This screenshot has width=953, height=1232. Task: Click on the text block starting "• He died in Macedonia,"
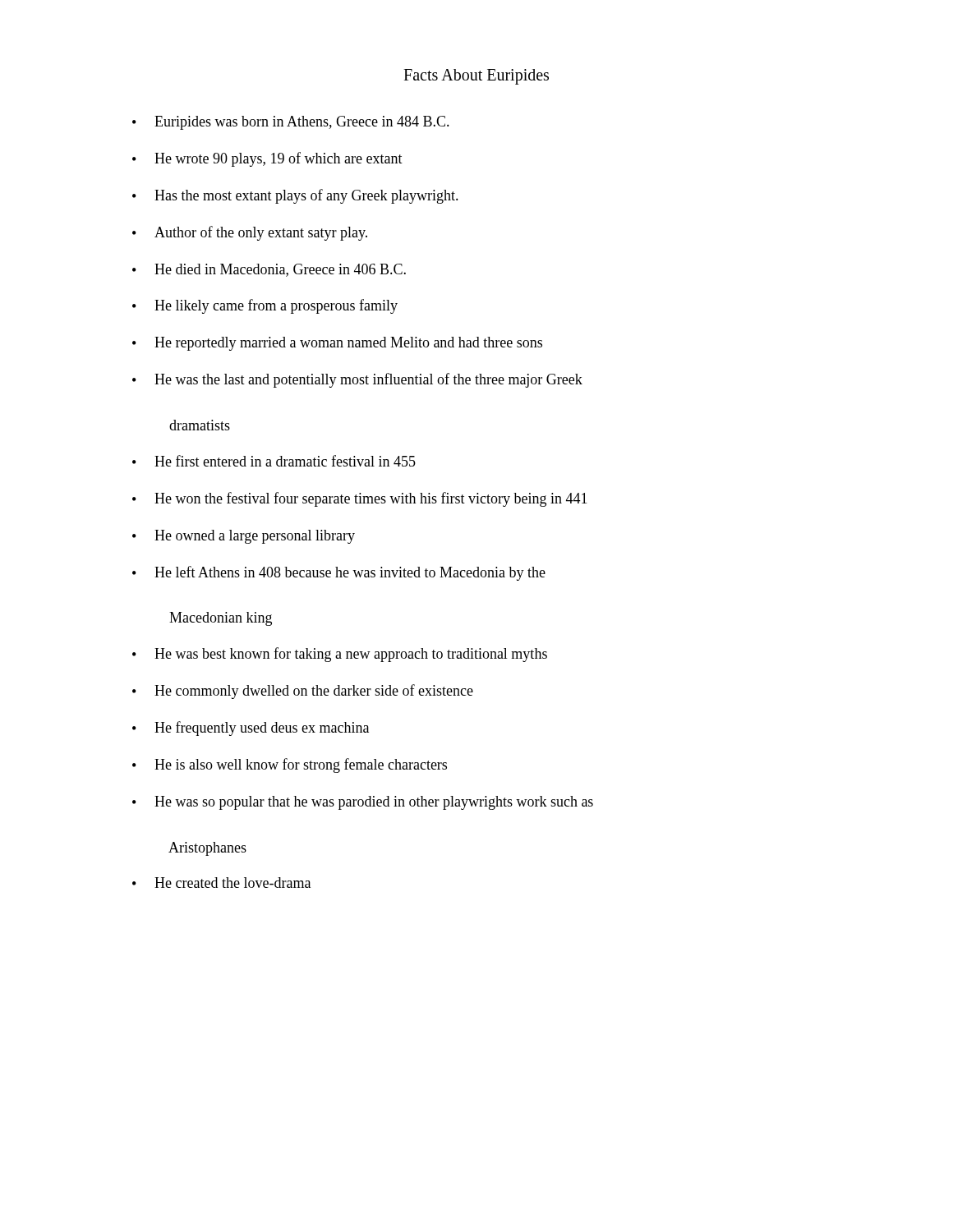tap(269, 270)
